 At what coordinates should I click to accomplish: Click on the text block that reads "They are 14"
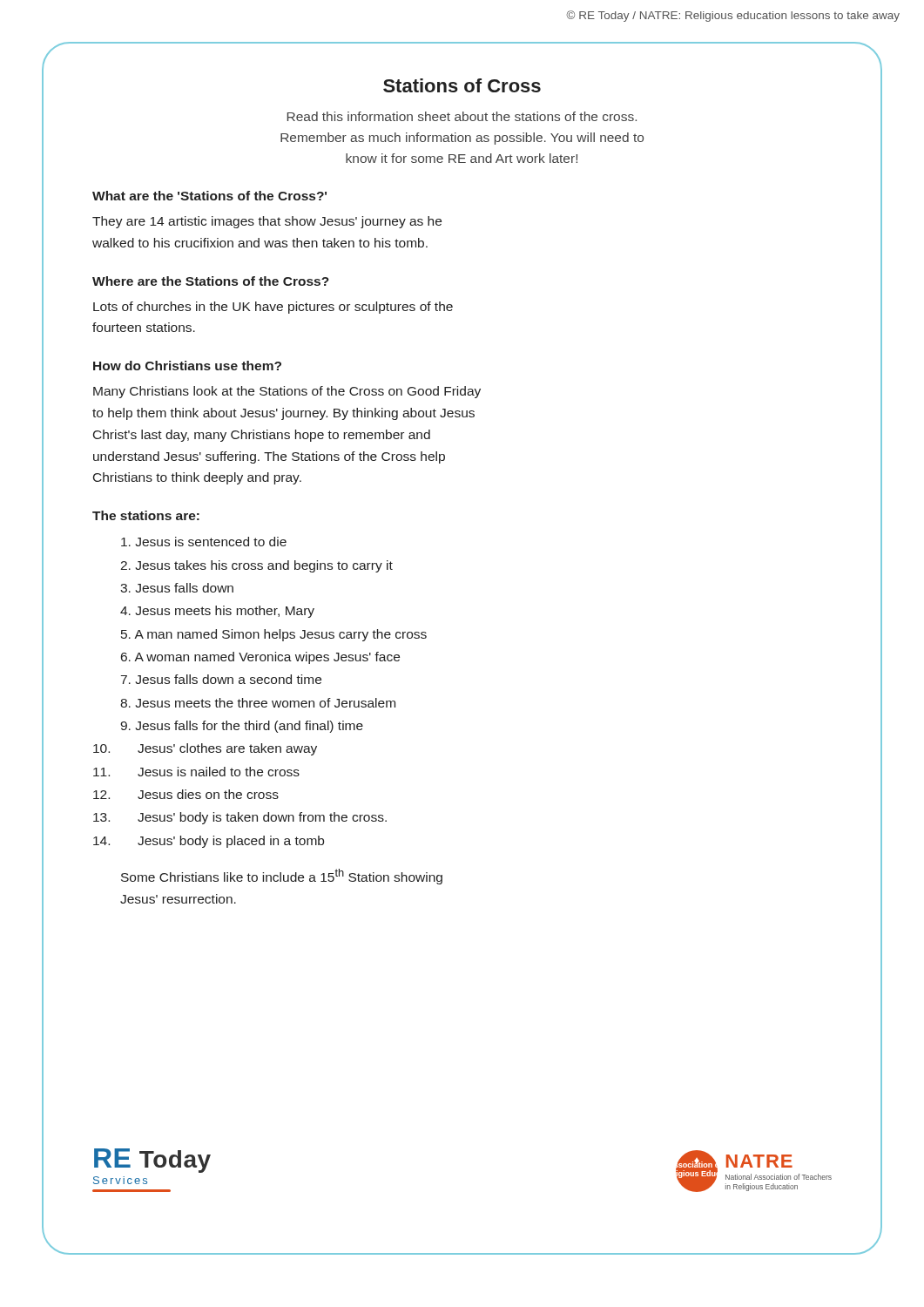(x=267, y=232)
